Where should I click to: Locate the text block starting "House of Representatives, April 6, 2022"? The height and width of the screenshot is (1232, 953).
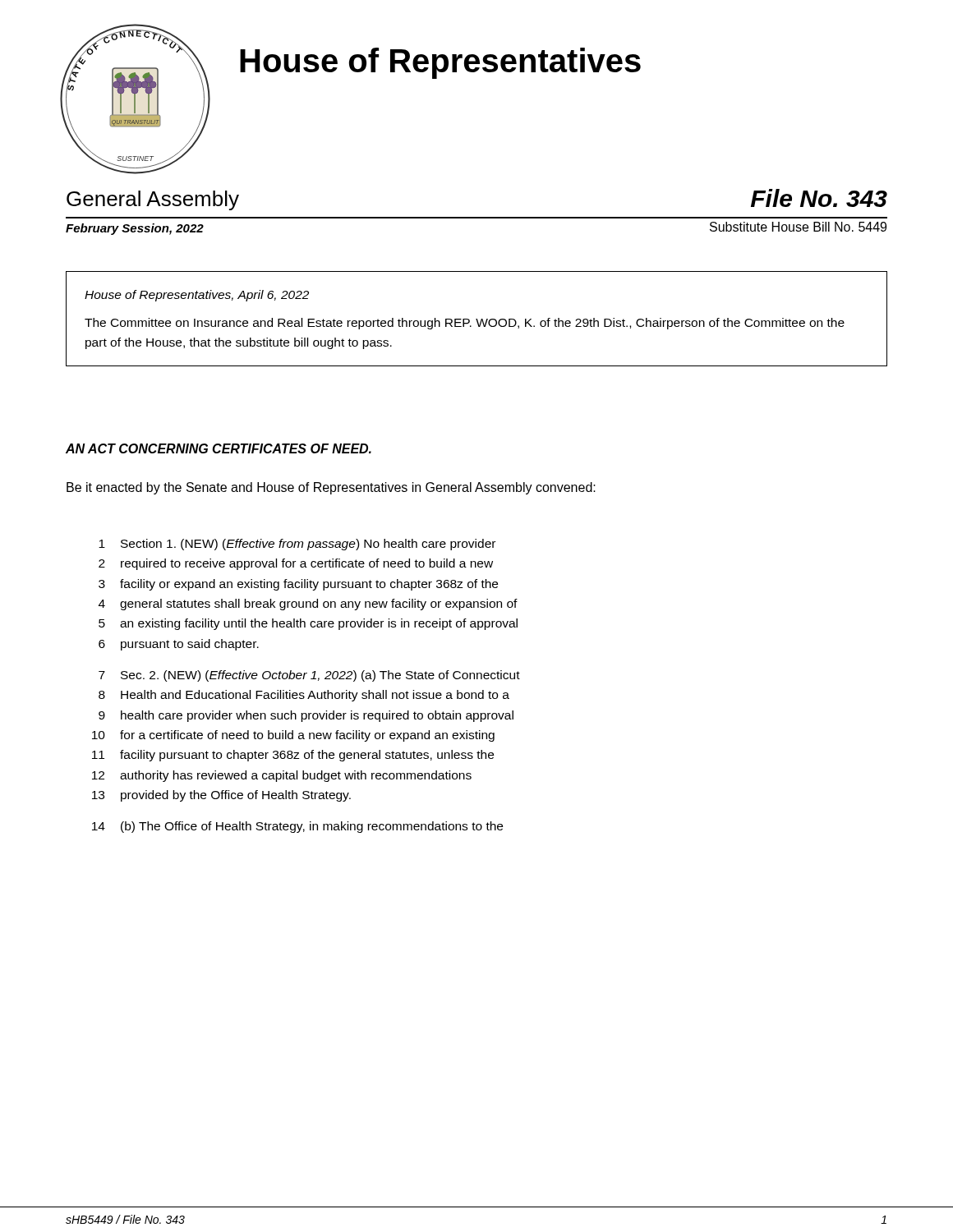476,319
